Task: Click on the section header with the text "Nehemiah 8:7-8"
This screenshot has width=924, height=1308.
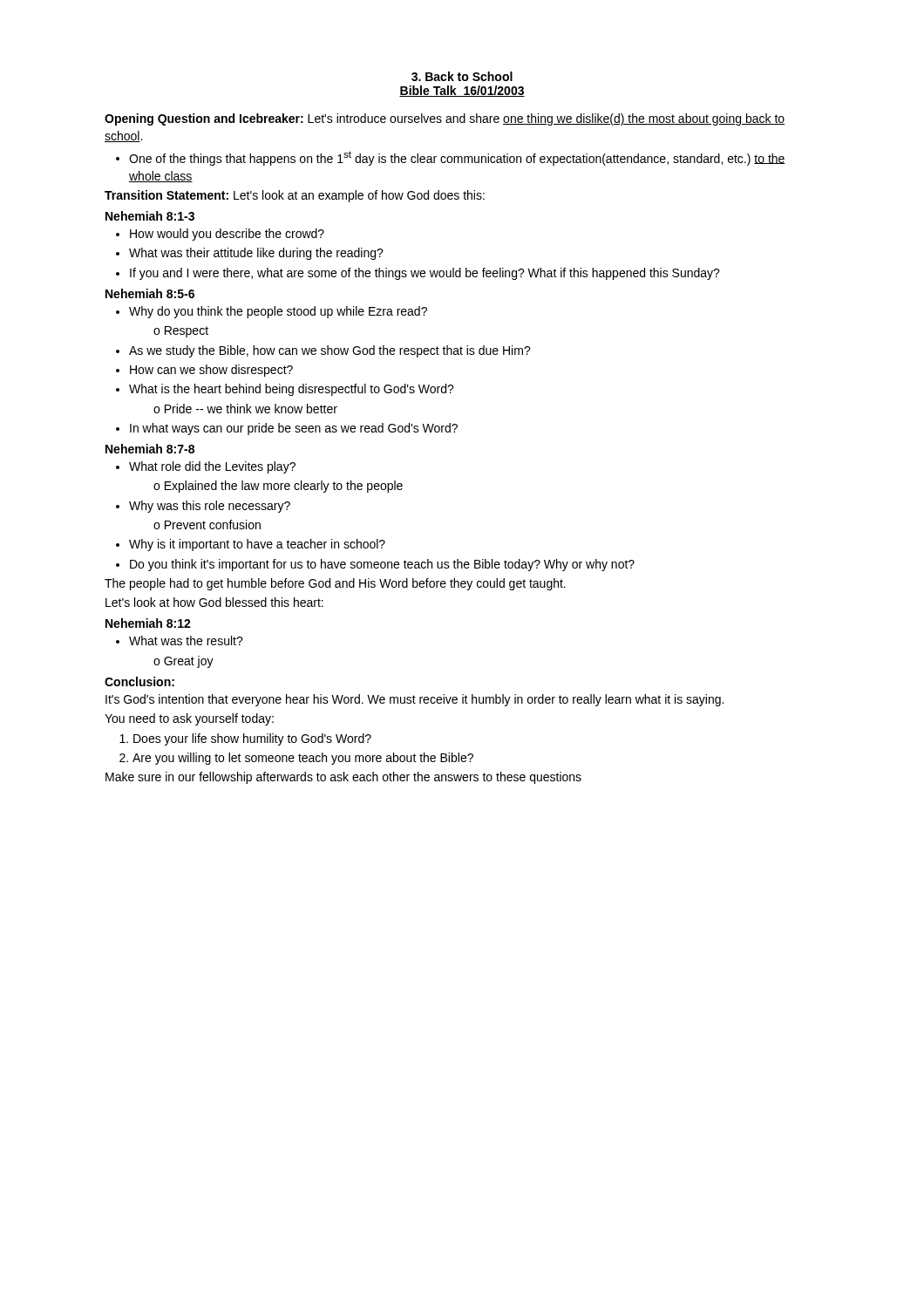Action: click(150, 449)
